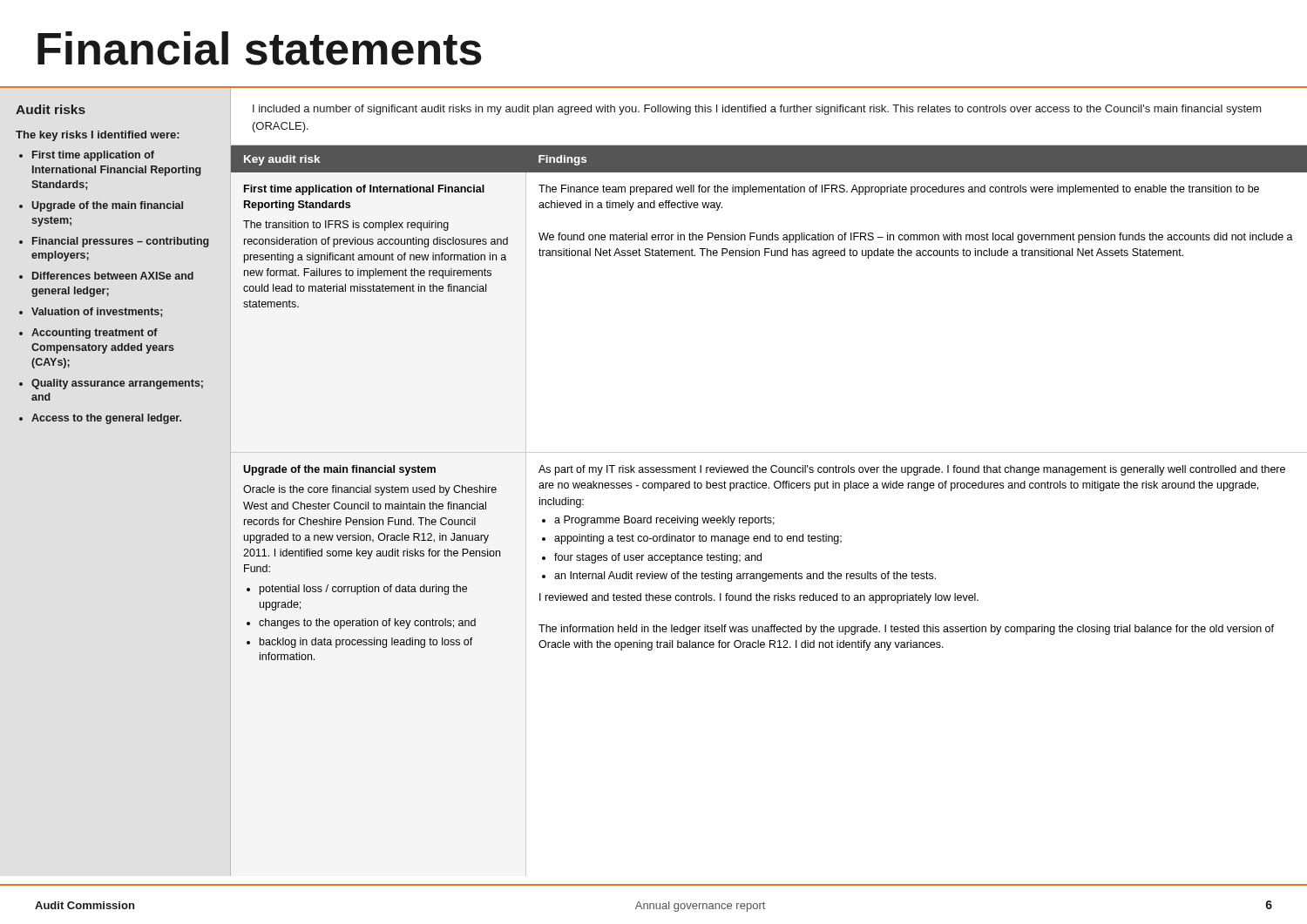1307x924 pixels.
Task: Click on the passage starting "Audit risks The key risks I identified"
Action: 115,264
